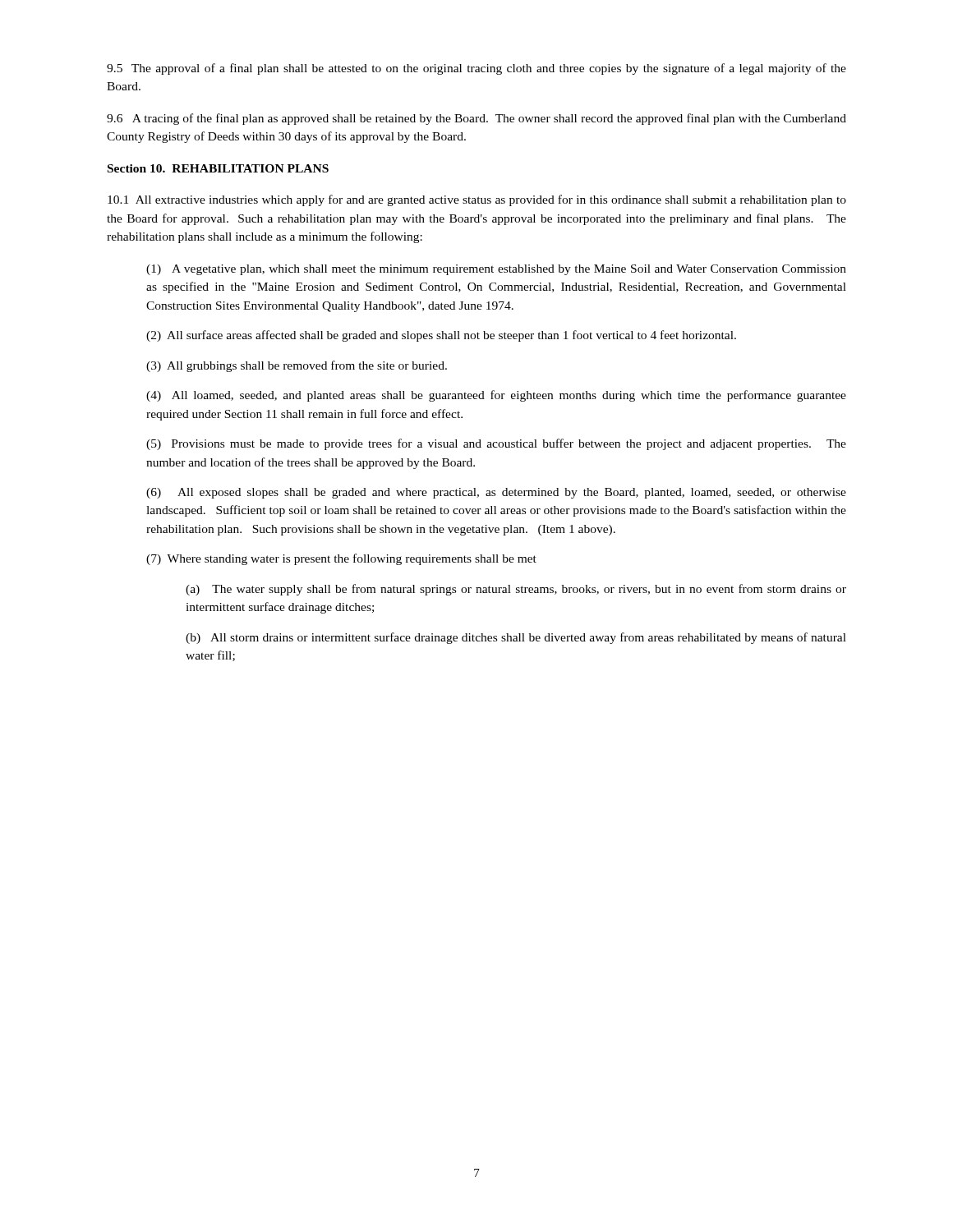The image size is (953, 1232).
Task: Where is the passage that starts "(6) All exposed slopes shall be graded and"?
Action: [x=496, y=510]
